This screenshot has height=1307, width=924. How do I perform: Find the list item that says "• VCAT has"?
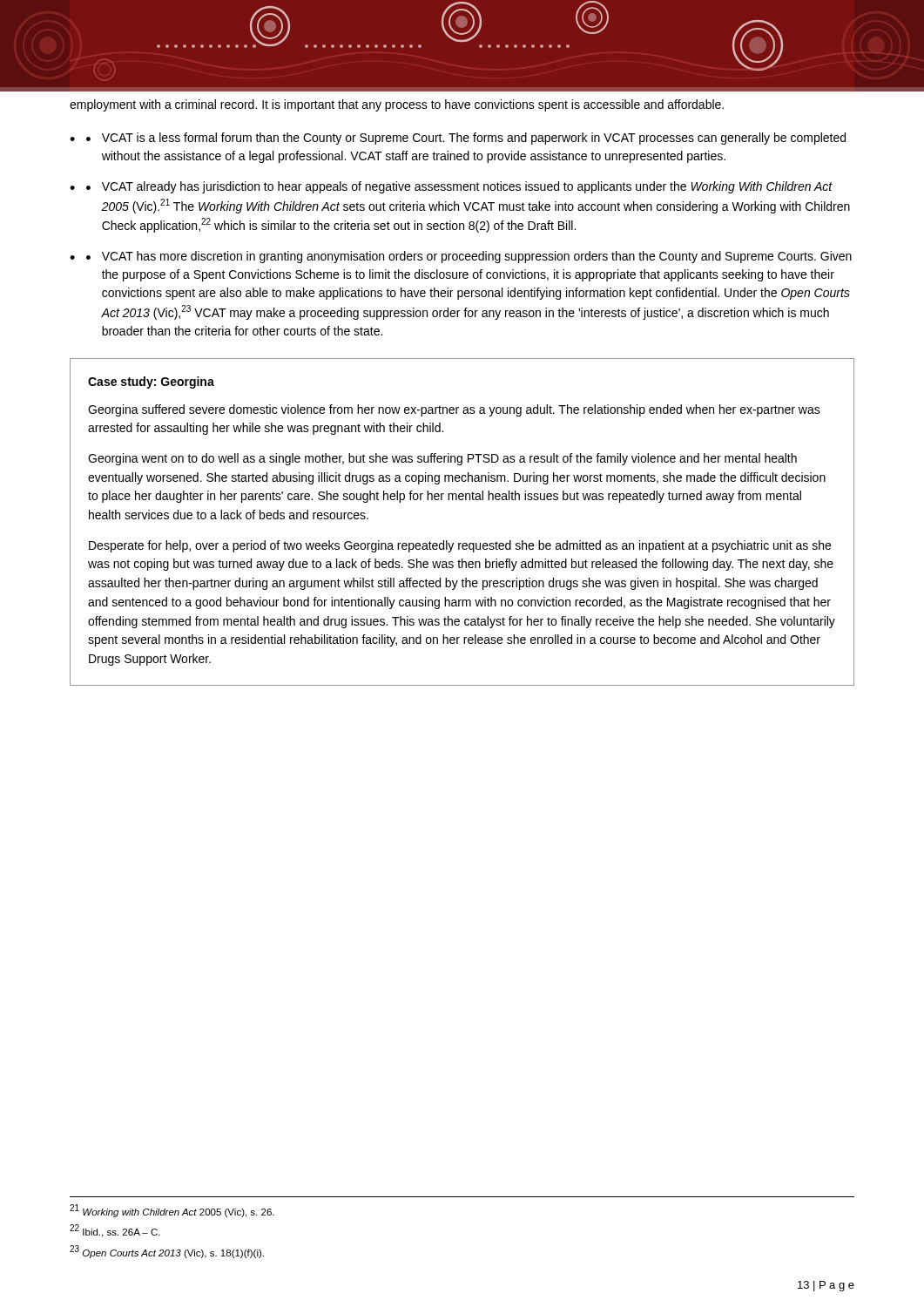470,294
